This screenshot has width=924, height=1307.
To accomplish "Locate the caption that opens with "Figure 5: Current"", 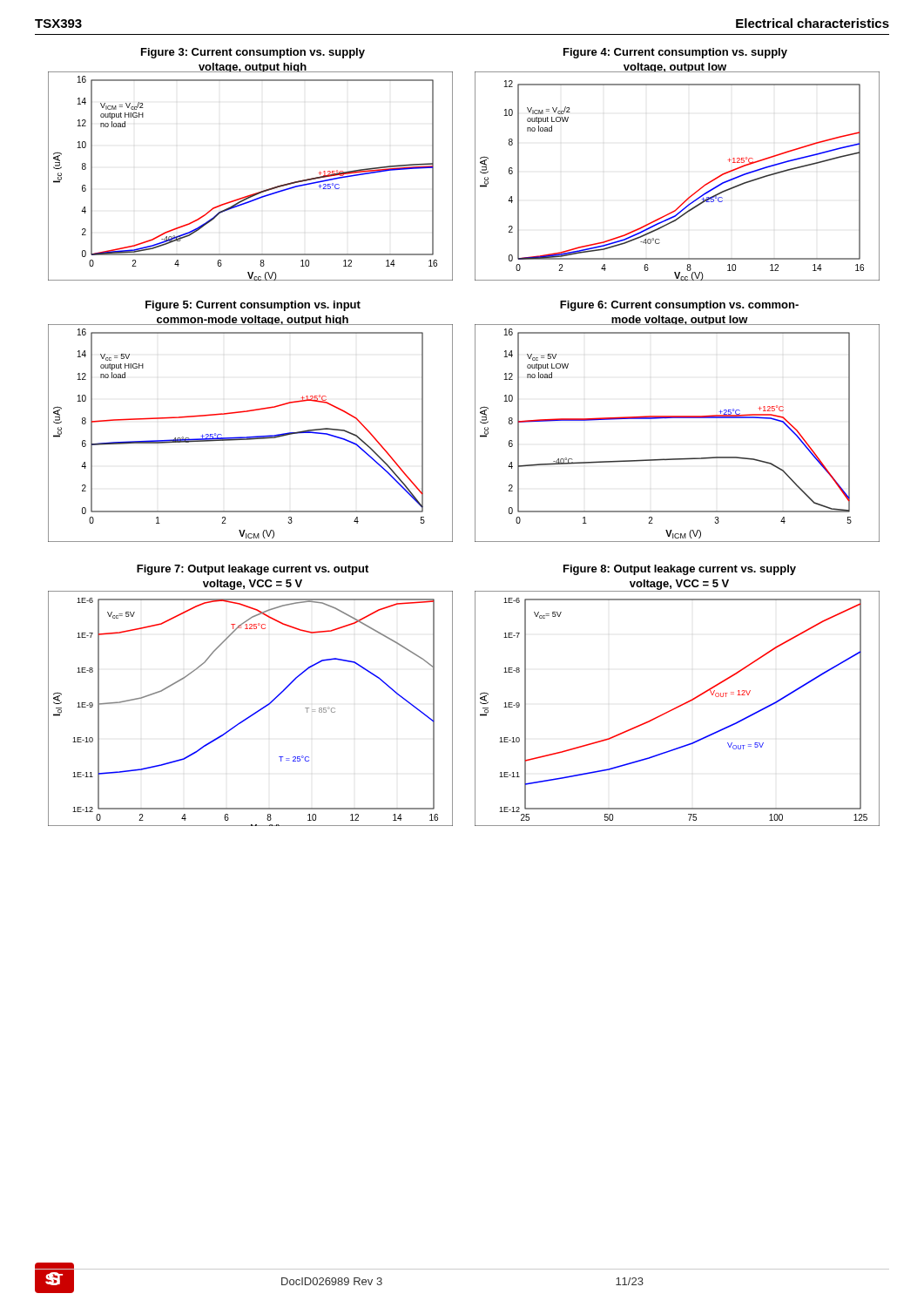I will click(x=253, y=312).
